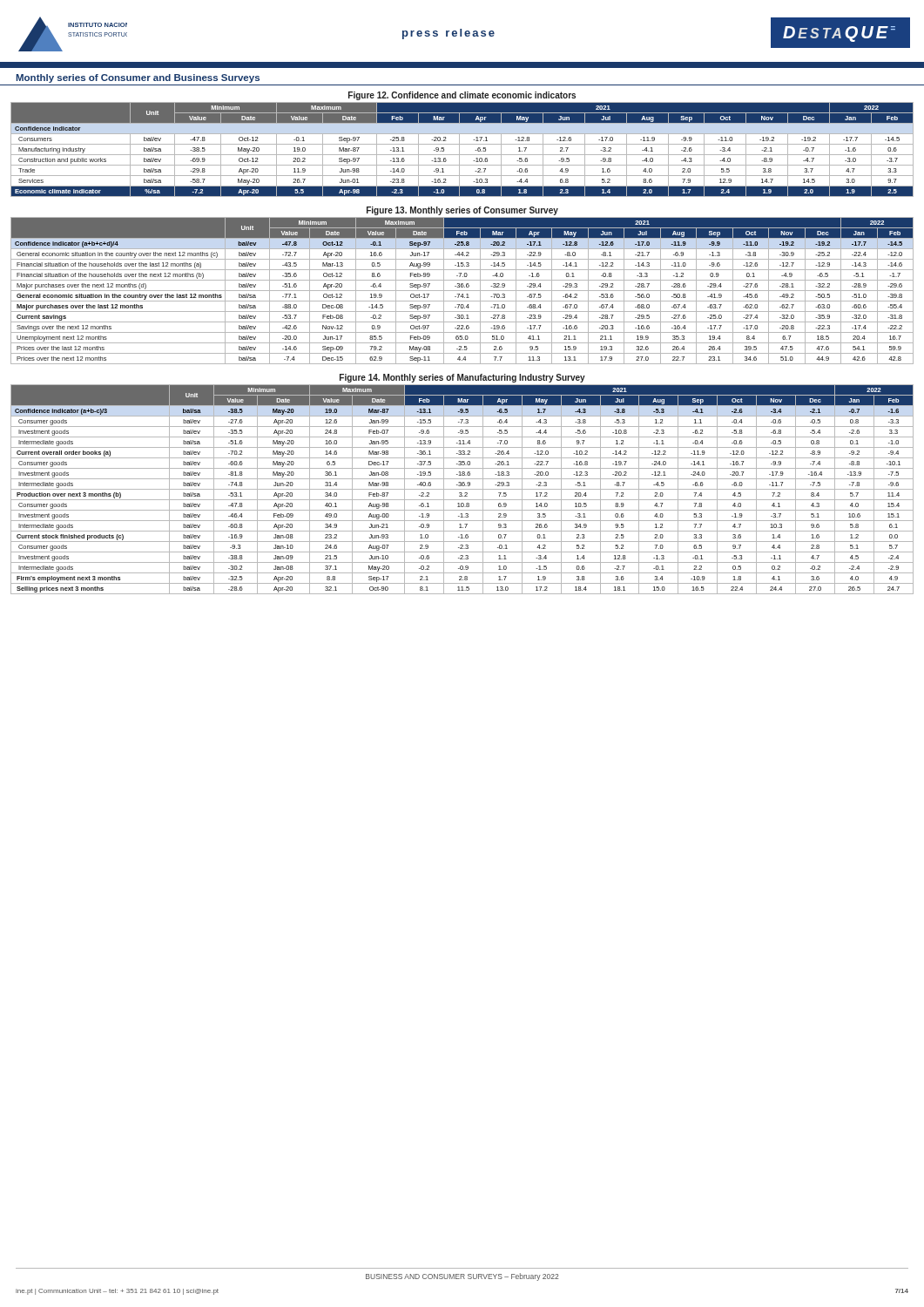This screenshot has height=1307, width=924.
Task: Click where it says "Monthly series of Consumer and Business Surveys"
Action: pos(138,78)
